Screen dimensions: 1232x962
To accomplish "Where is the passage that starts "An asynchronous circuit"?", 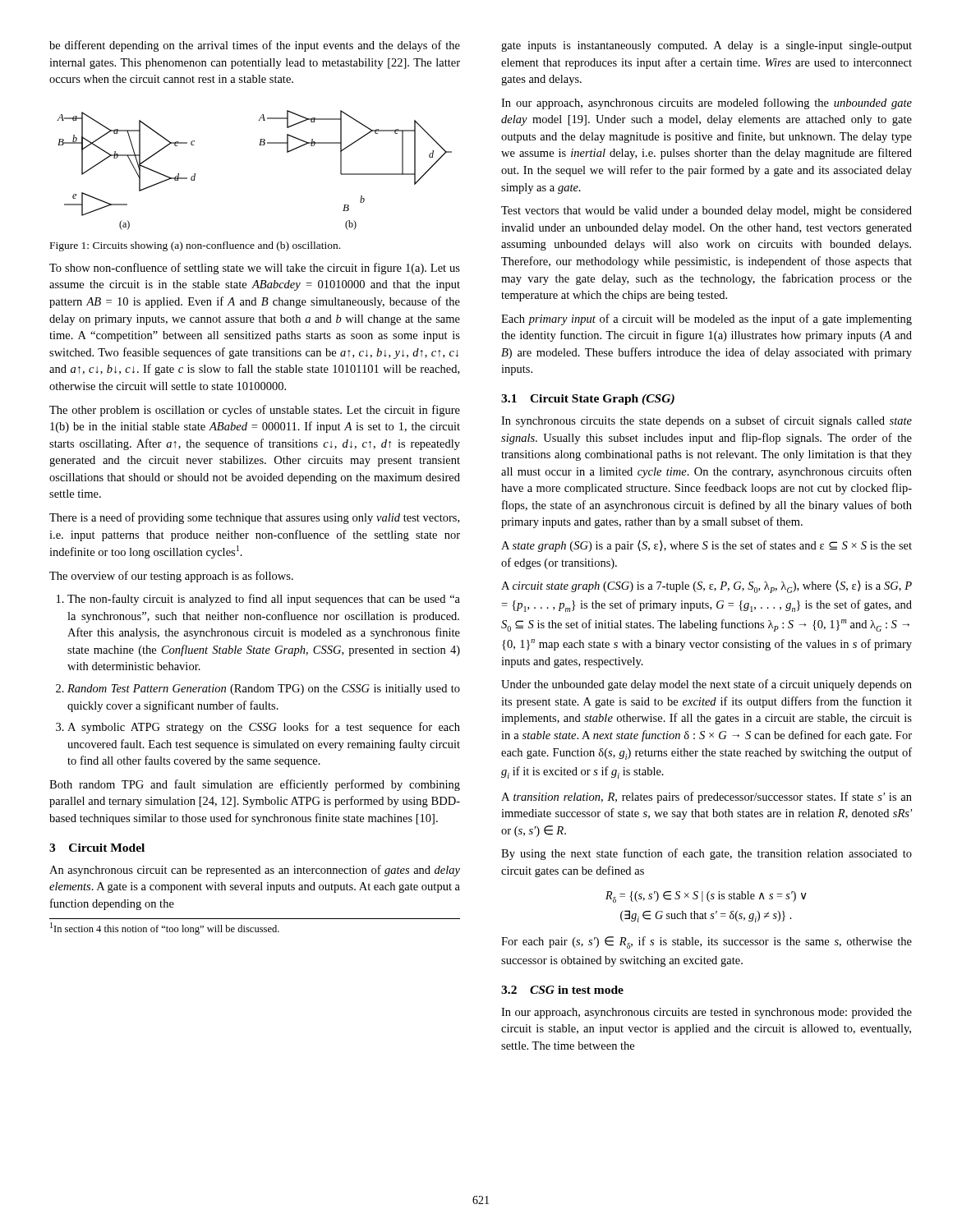I will (x=255, y=887).
